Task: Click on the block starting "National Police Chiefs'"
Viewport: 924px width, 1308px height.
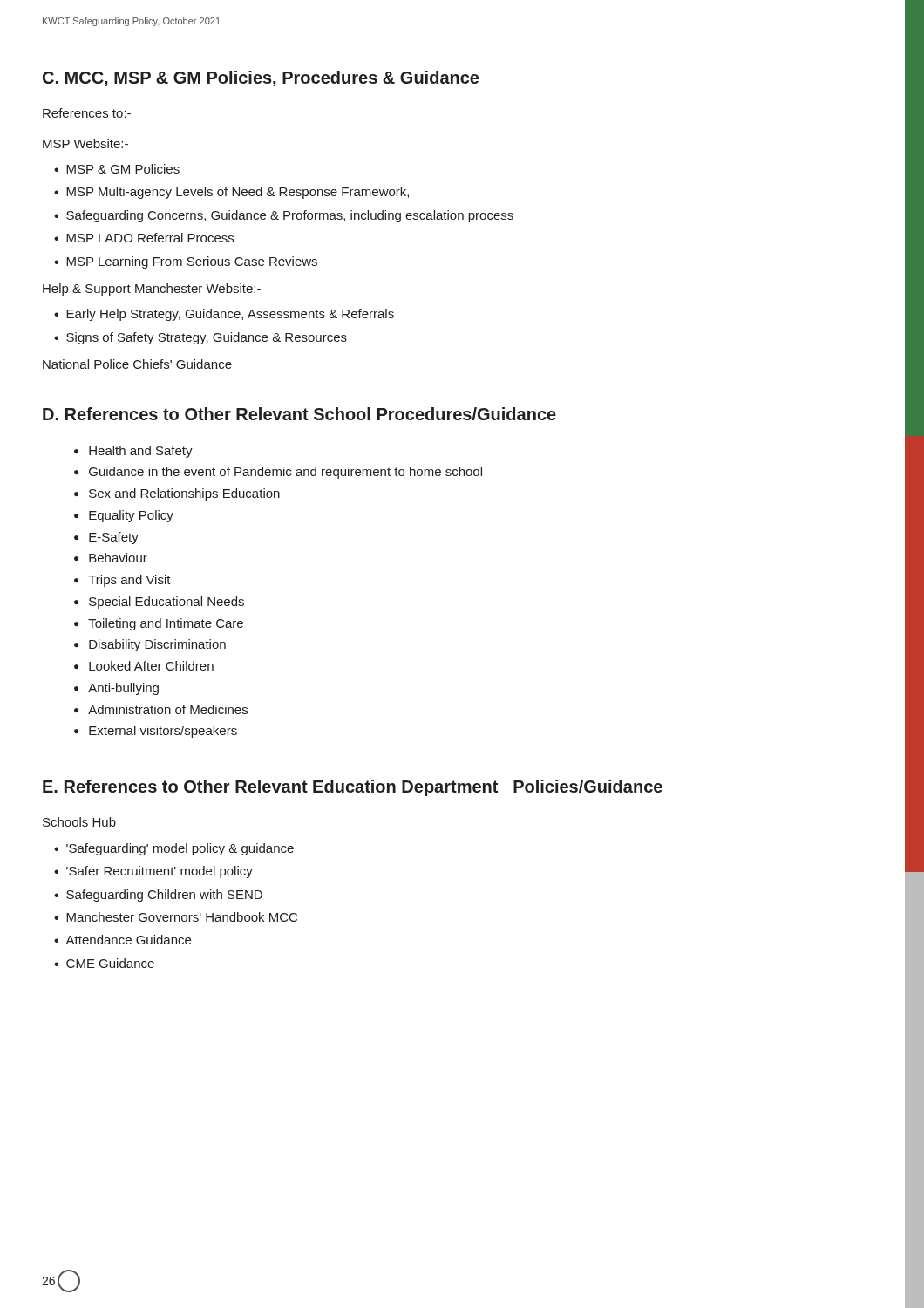Action: pyautogui.click(x=137, y=364)
